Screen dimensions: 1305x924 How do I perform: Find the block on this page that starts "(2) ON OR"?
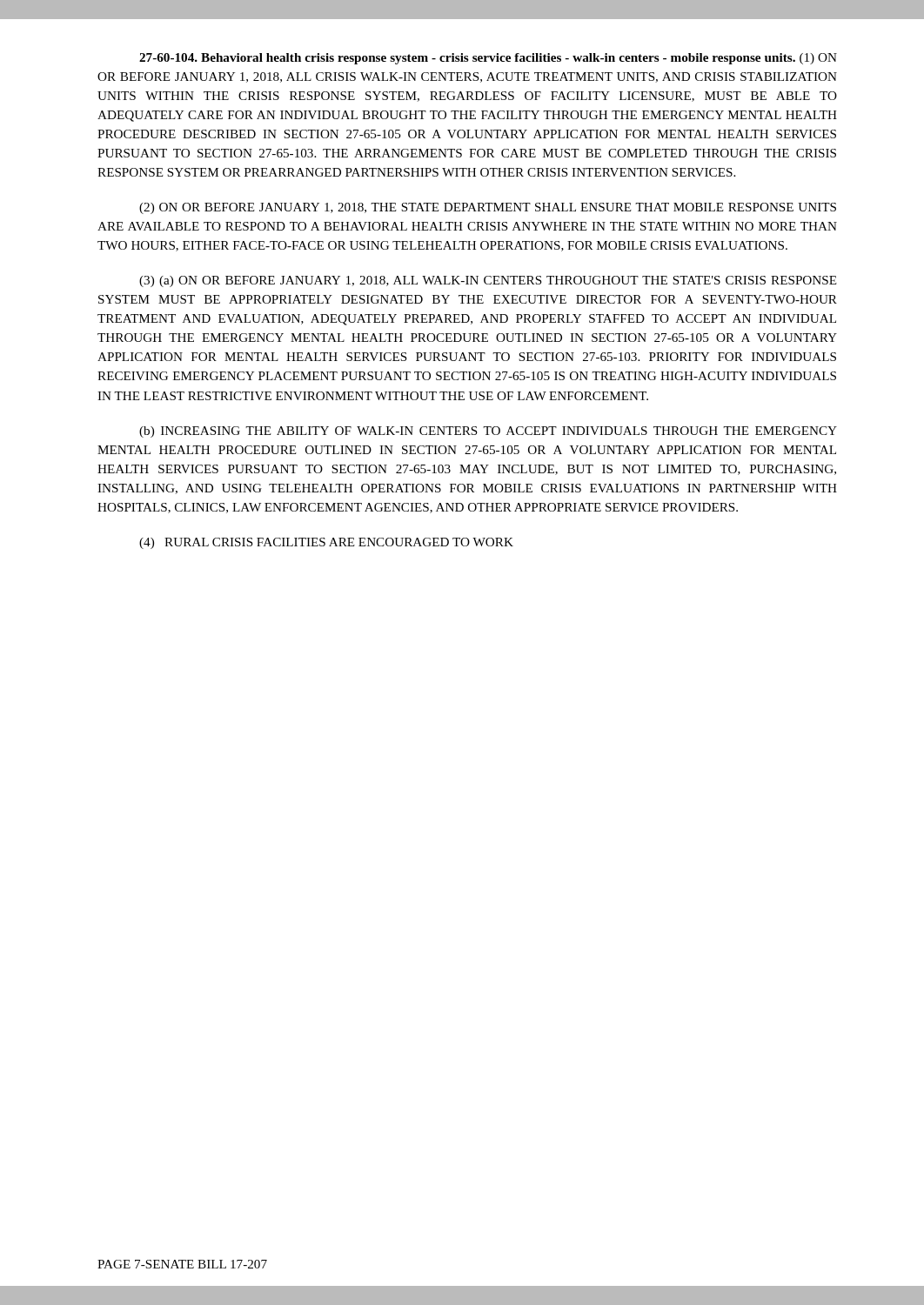467,226
